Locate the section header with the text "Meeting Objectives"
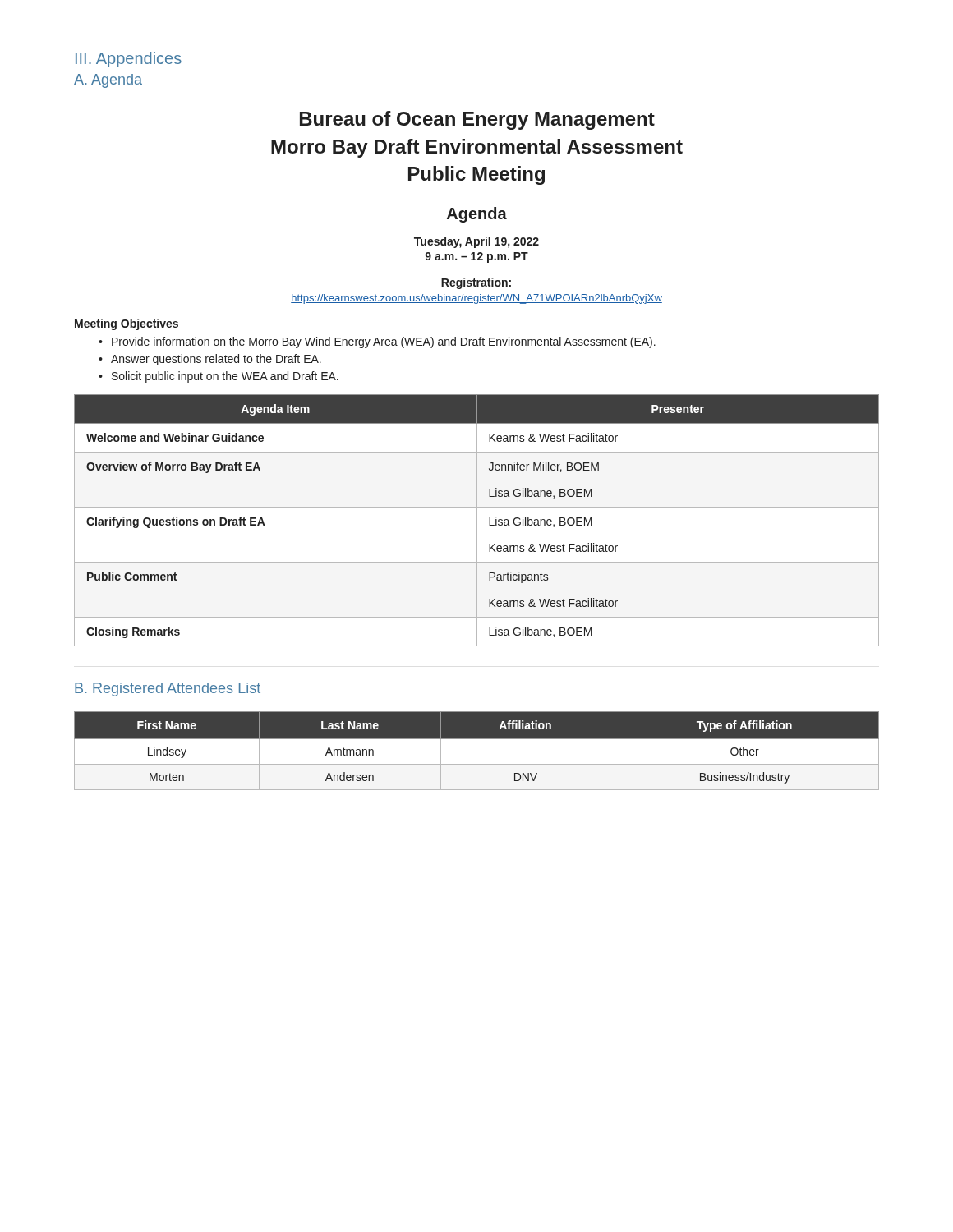The height and width of the screenshot is (1232, 953). pyautogui.click(x=127, y=324)
